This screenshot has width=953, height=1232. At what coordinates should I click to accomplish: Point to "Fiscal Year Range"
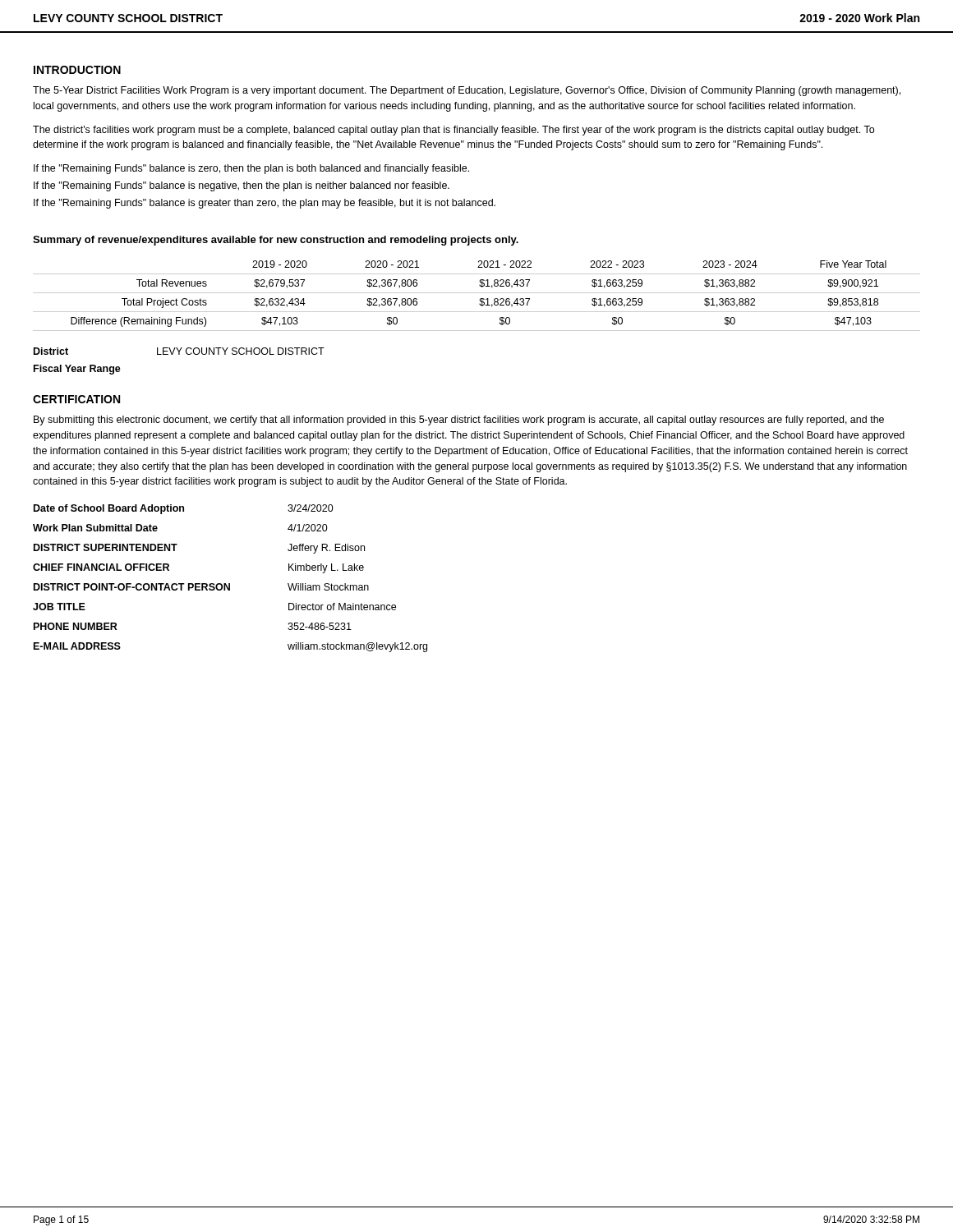77,369
